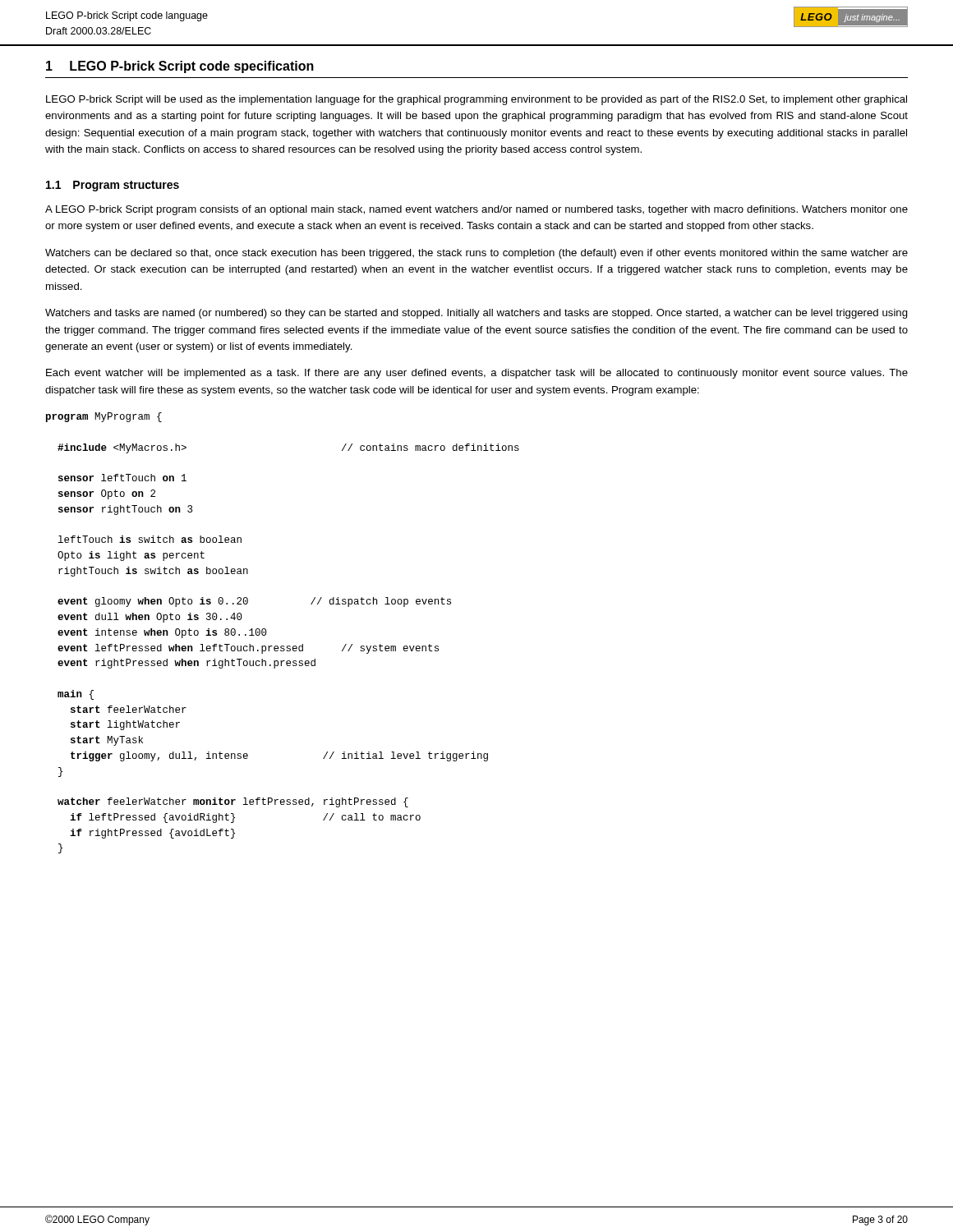Click the title that begins "1 LEGO P-brick"
Screen dimensions: 1232x953
coord(476,69)
